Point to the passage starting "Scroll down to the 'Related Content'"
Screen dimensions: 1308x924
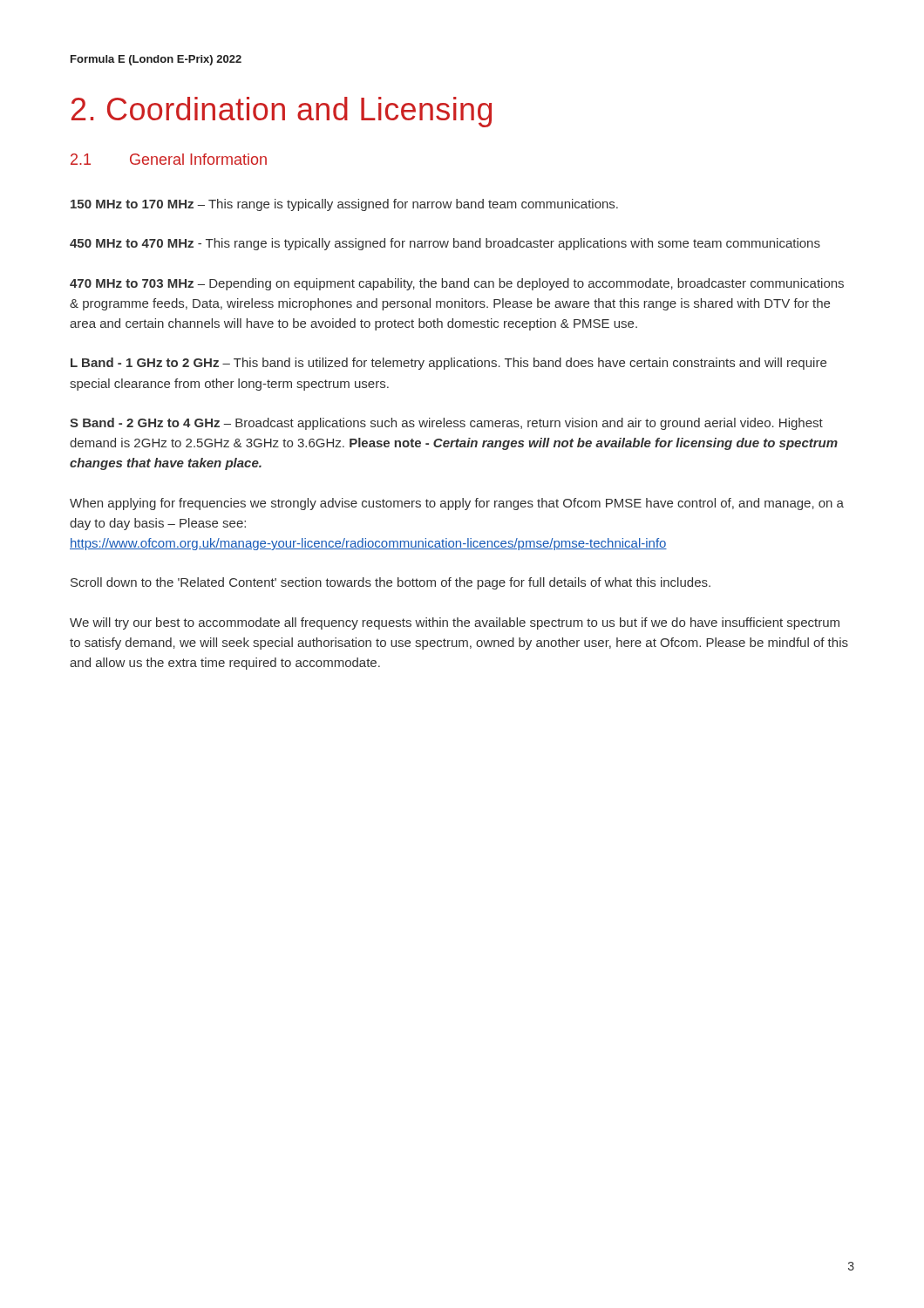(x=391, y=582)
